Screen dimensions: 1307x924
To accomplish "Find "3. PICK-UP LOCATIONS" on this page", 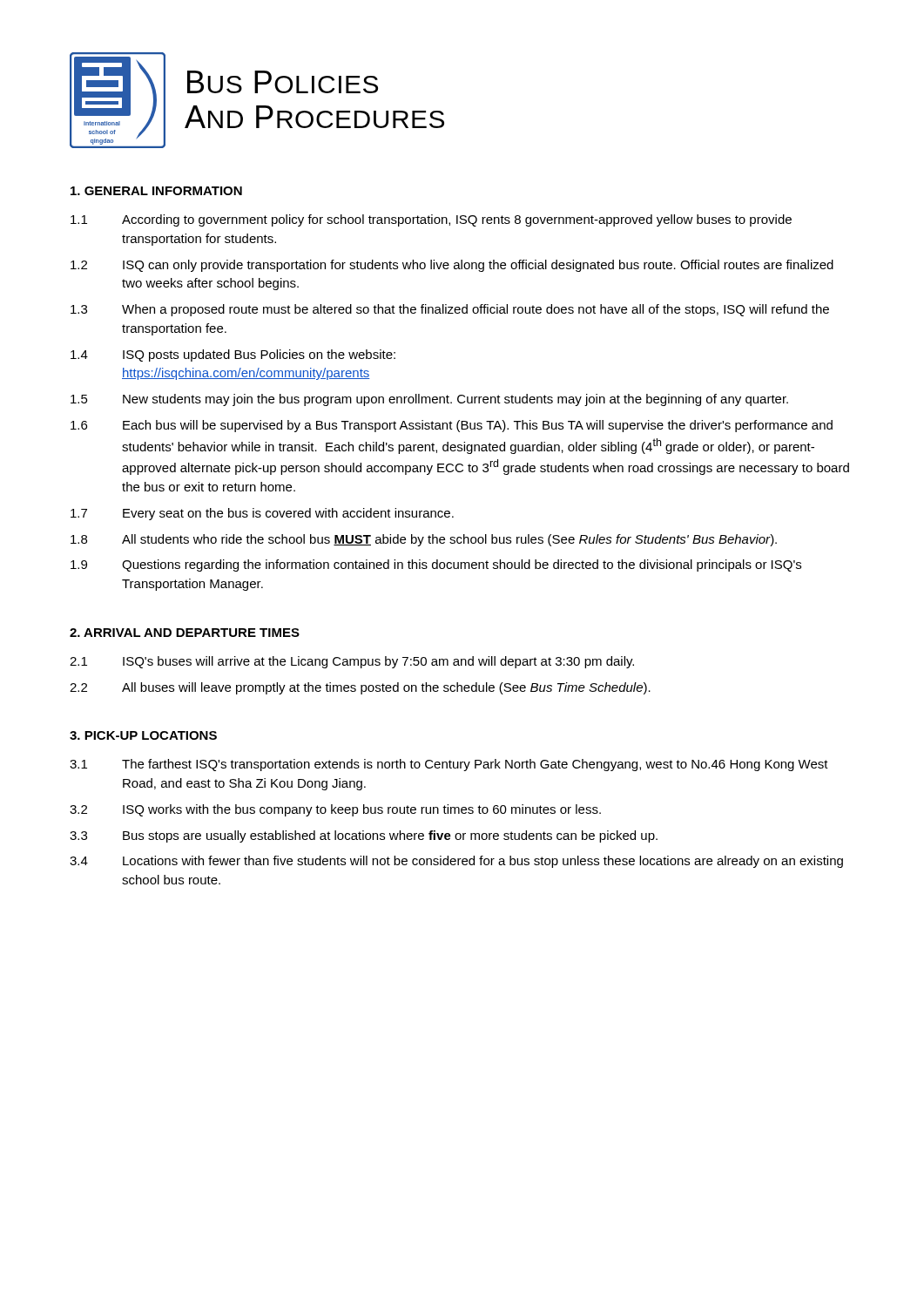I will click(143, 735).
